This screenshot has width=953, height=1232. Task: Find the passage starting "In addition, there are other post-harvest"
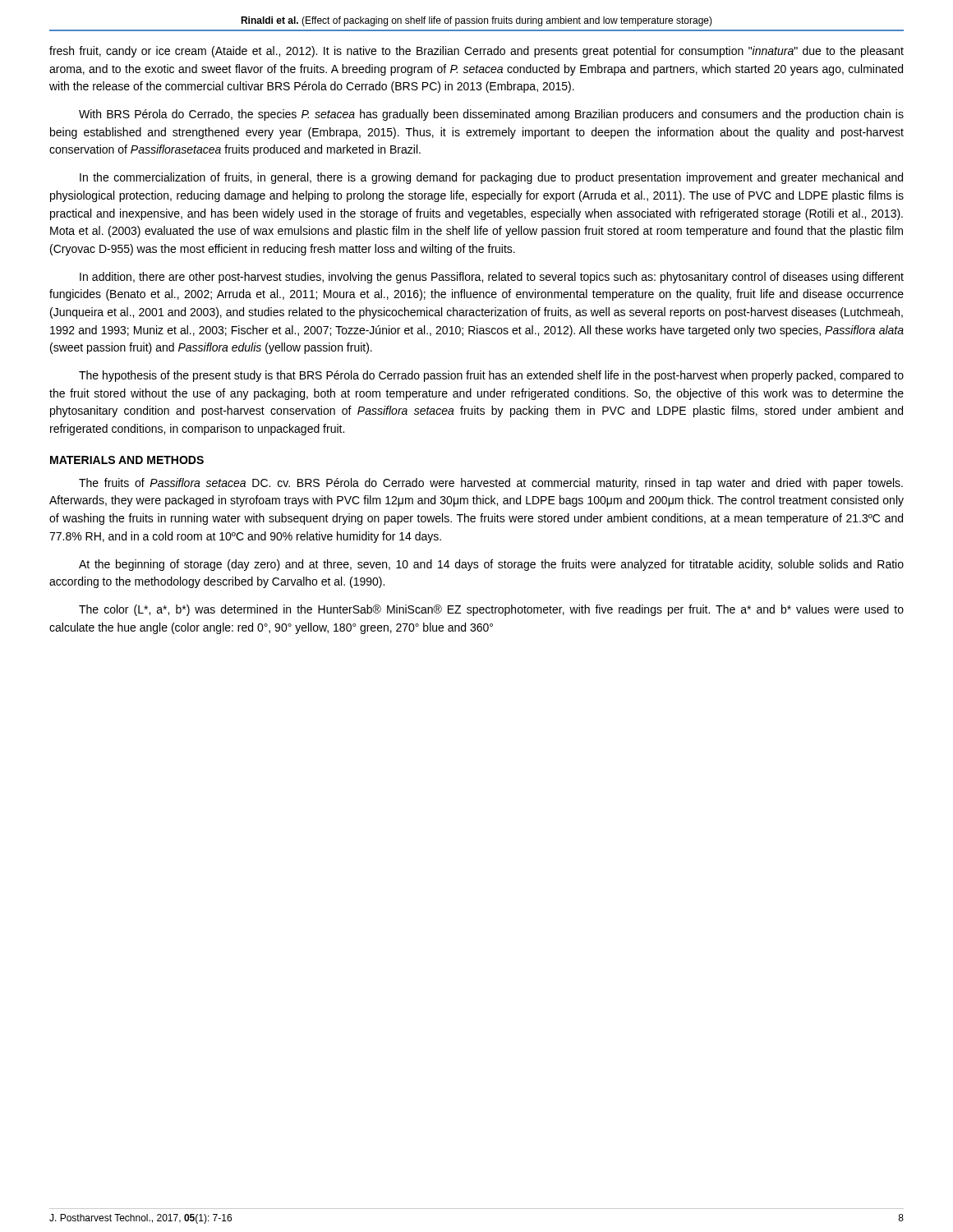(x=476, y=313)
